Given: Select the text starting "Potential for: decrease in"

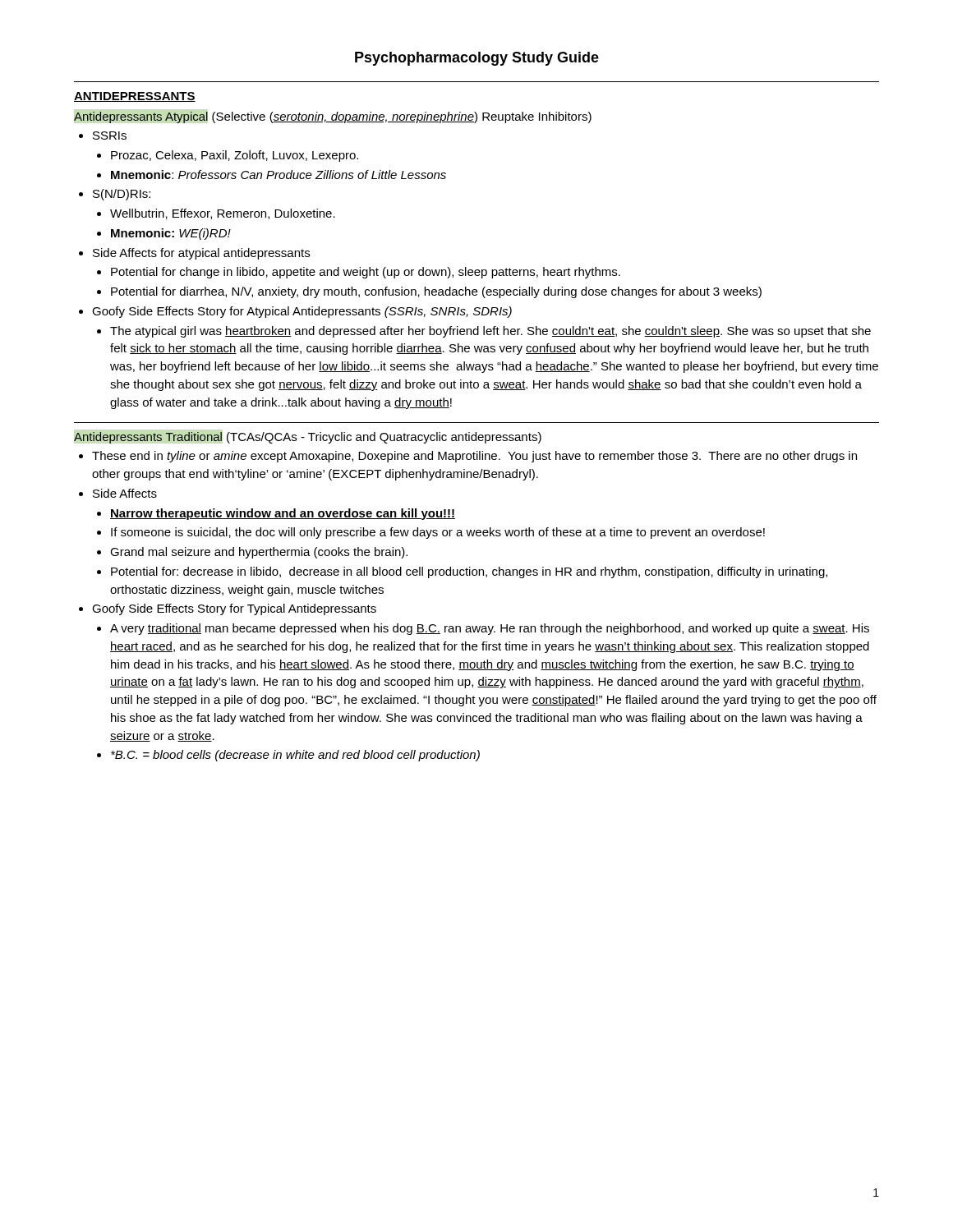Looking at the screenshot, I should (471, 580).
